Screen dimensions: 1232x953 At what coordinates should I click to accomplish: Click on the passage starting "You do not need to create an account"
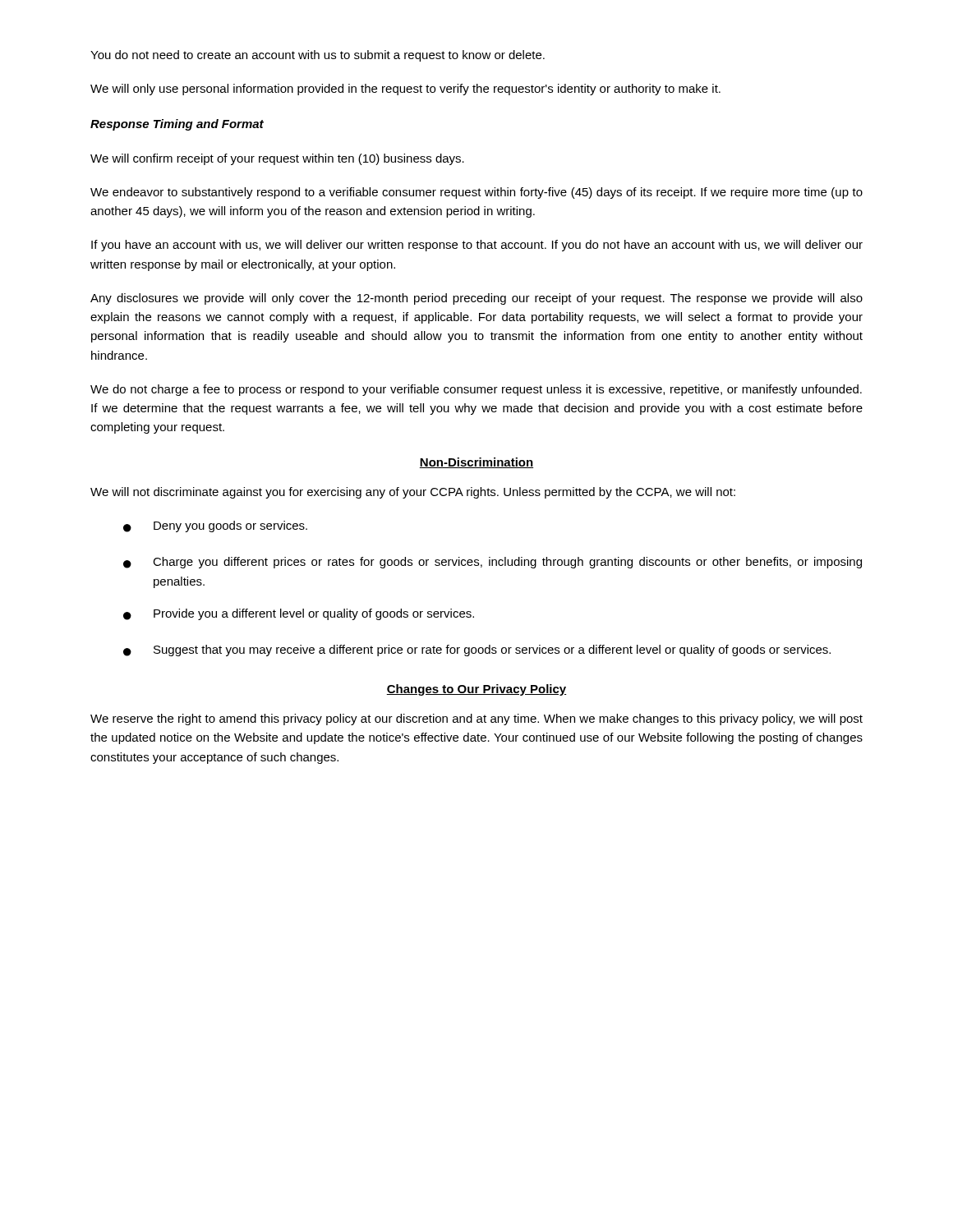coord(318,55)
